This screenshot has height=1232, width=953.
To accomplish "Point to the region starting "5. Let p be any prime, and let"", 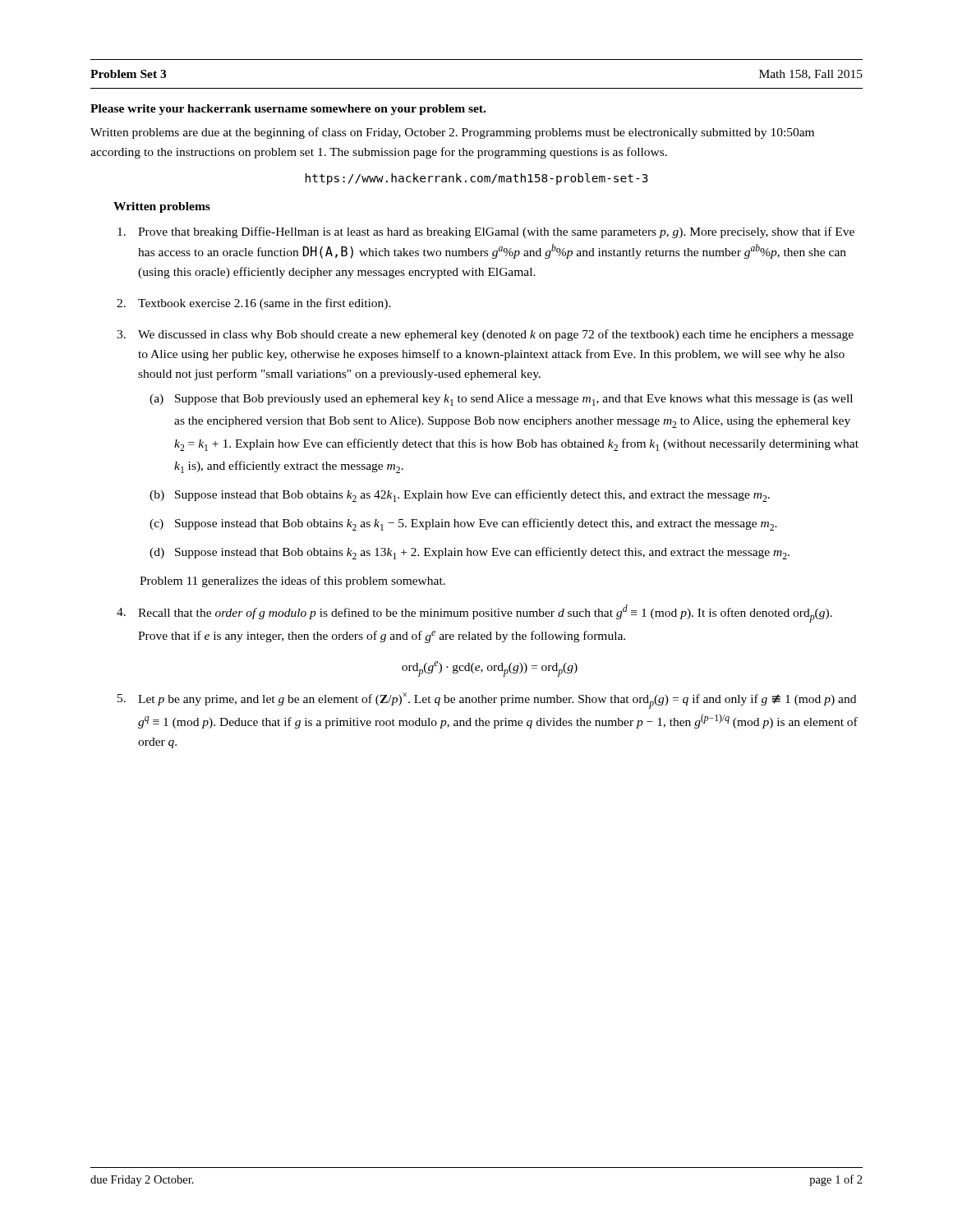I will pos(490,720).
